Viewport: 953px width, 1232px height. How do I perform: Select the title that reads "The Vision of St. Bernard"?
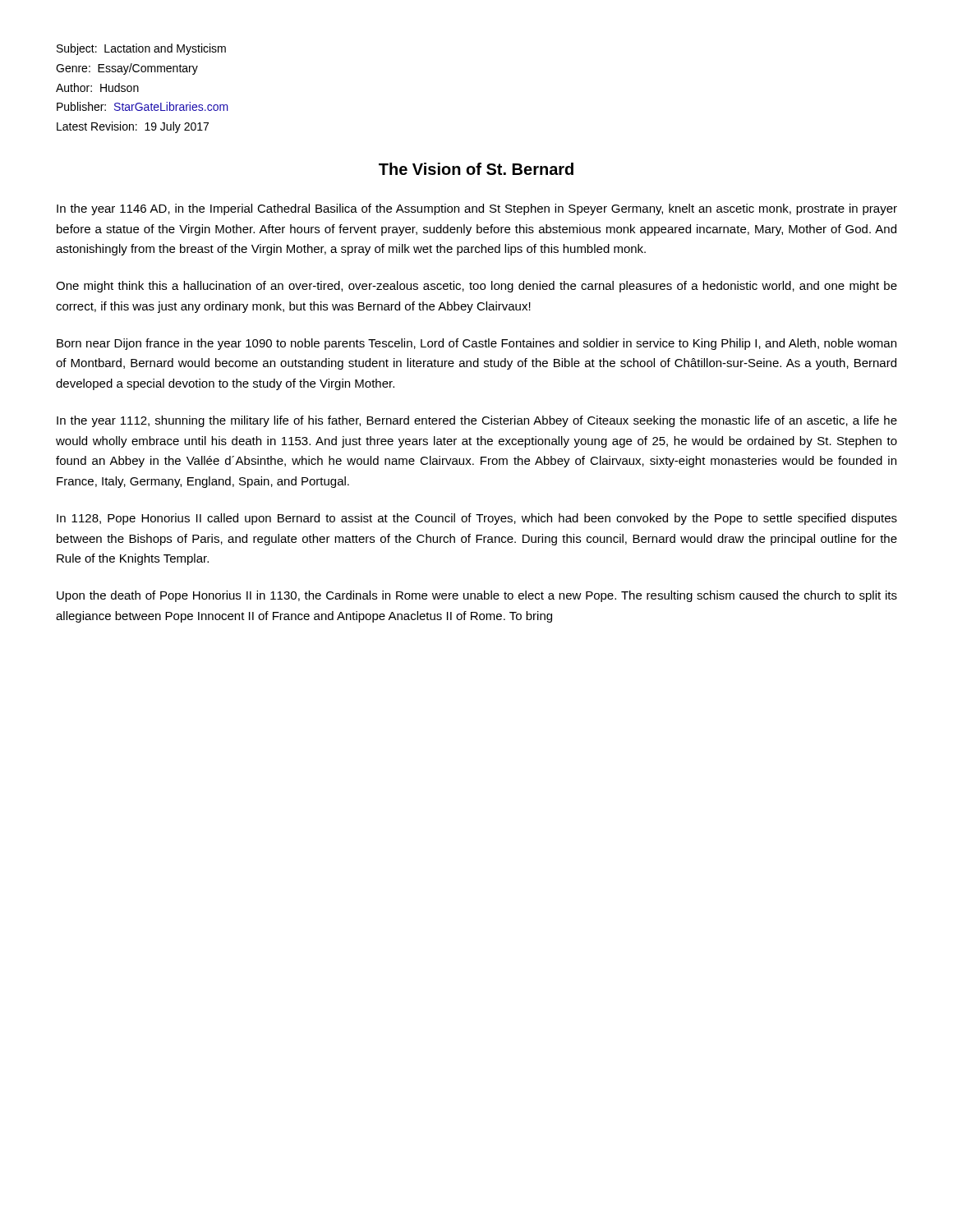point(476,170)
